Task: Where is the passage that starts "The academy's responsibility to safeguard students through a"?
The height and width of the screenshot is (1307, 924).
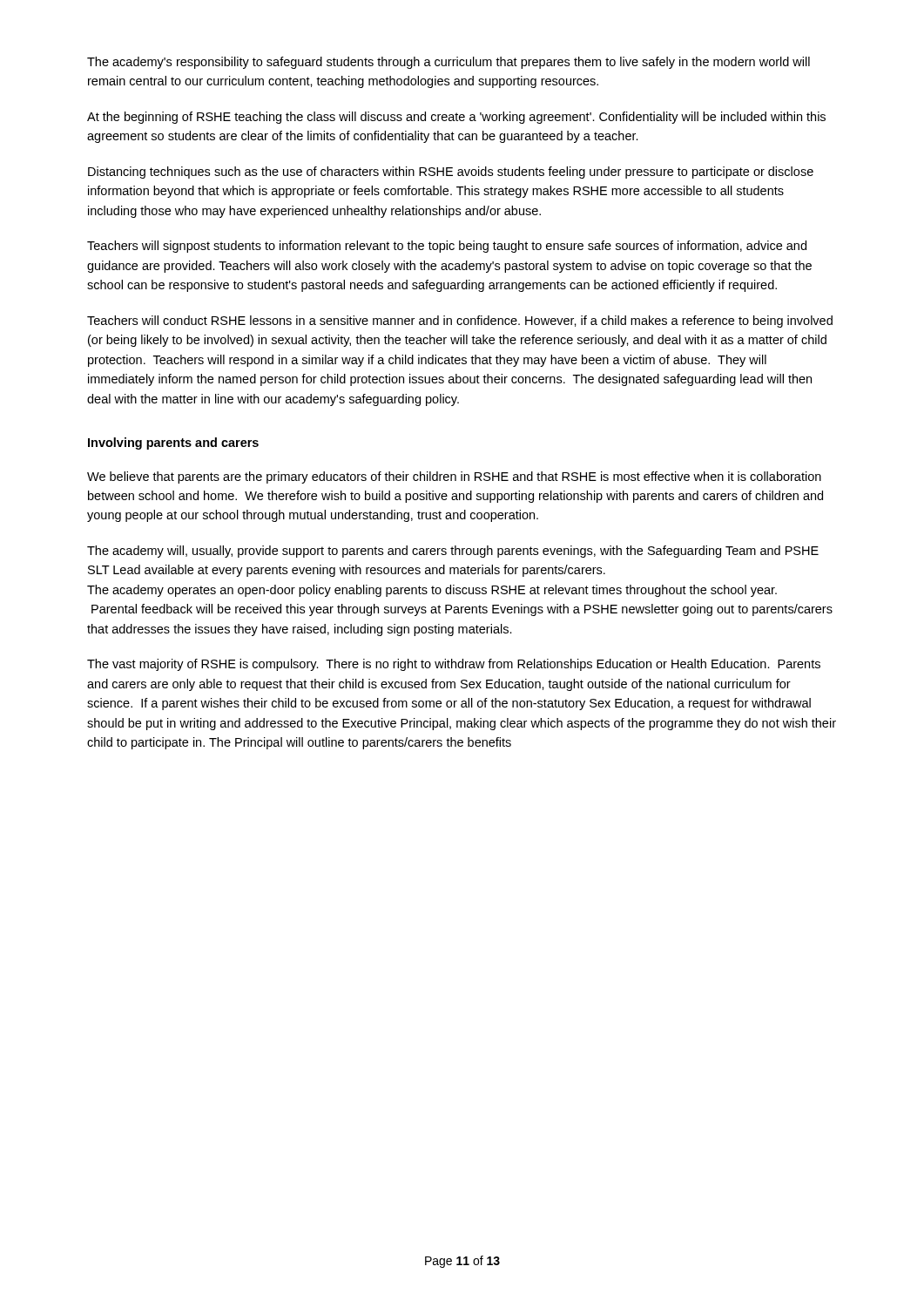Action: tap(449, 72)
